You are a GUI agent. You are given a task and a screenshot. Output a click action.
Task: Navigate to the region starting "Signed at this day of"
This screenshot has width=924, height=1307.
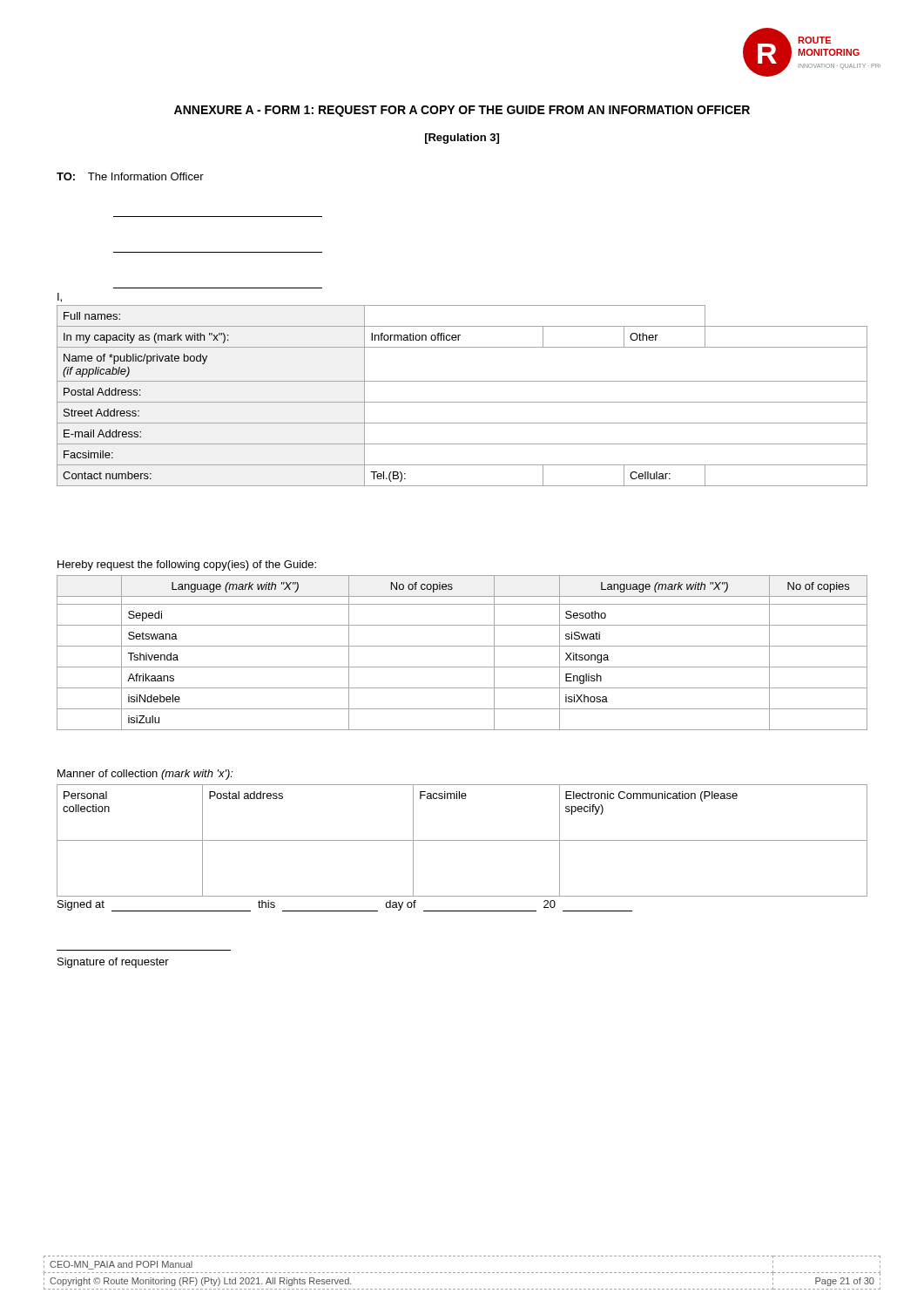pyautogui.click(x=344, y=904)
